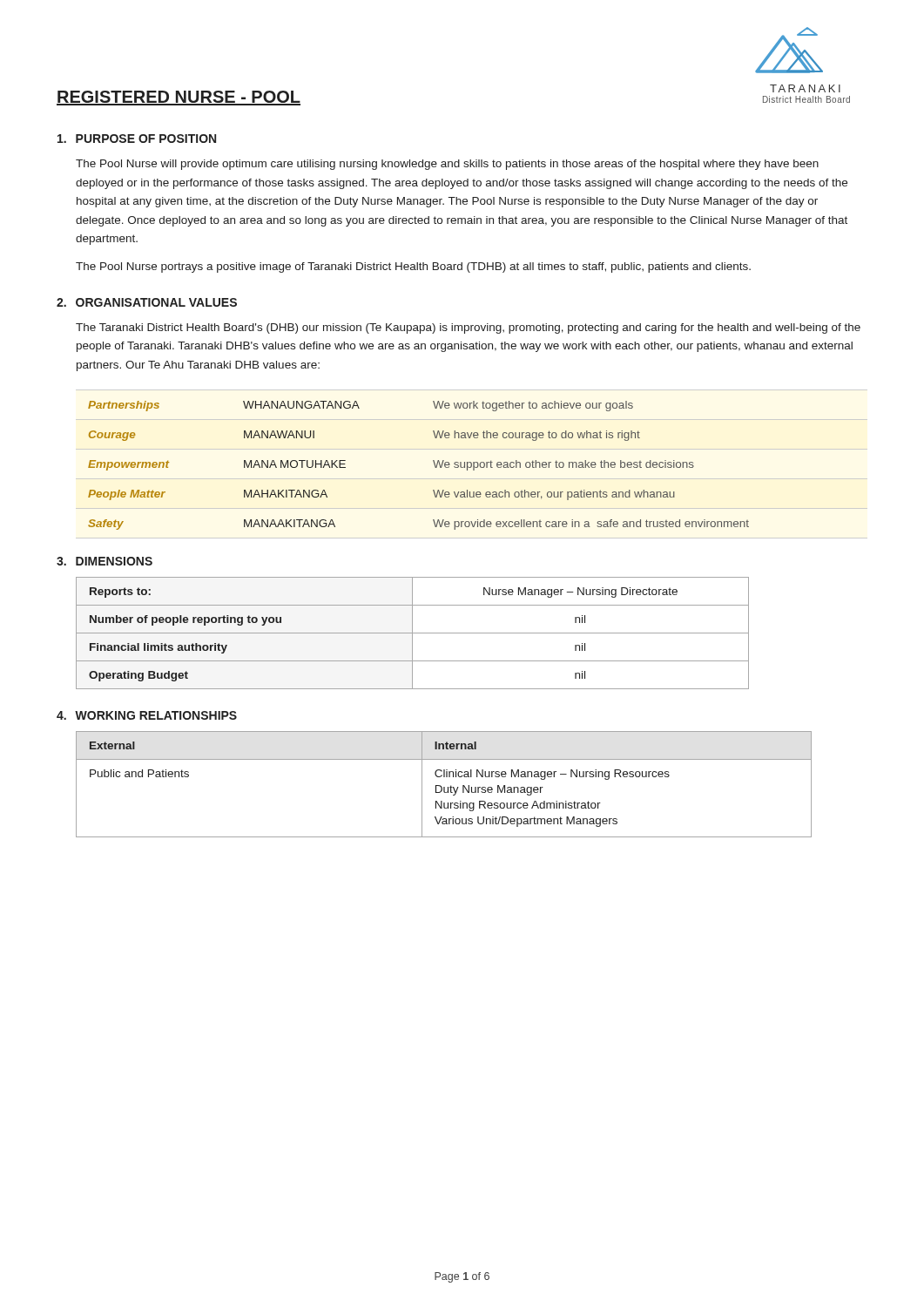The image size is (924, 1307).
Task: Locate the table with the text "We provide excellent"
Action: pyautogui.click(x=472, y=464)
